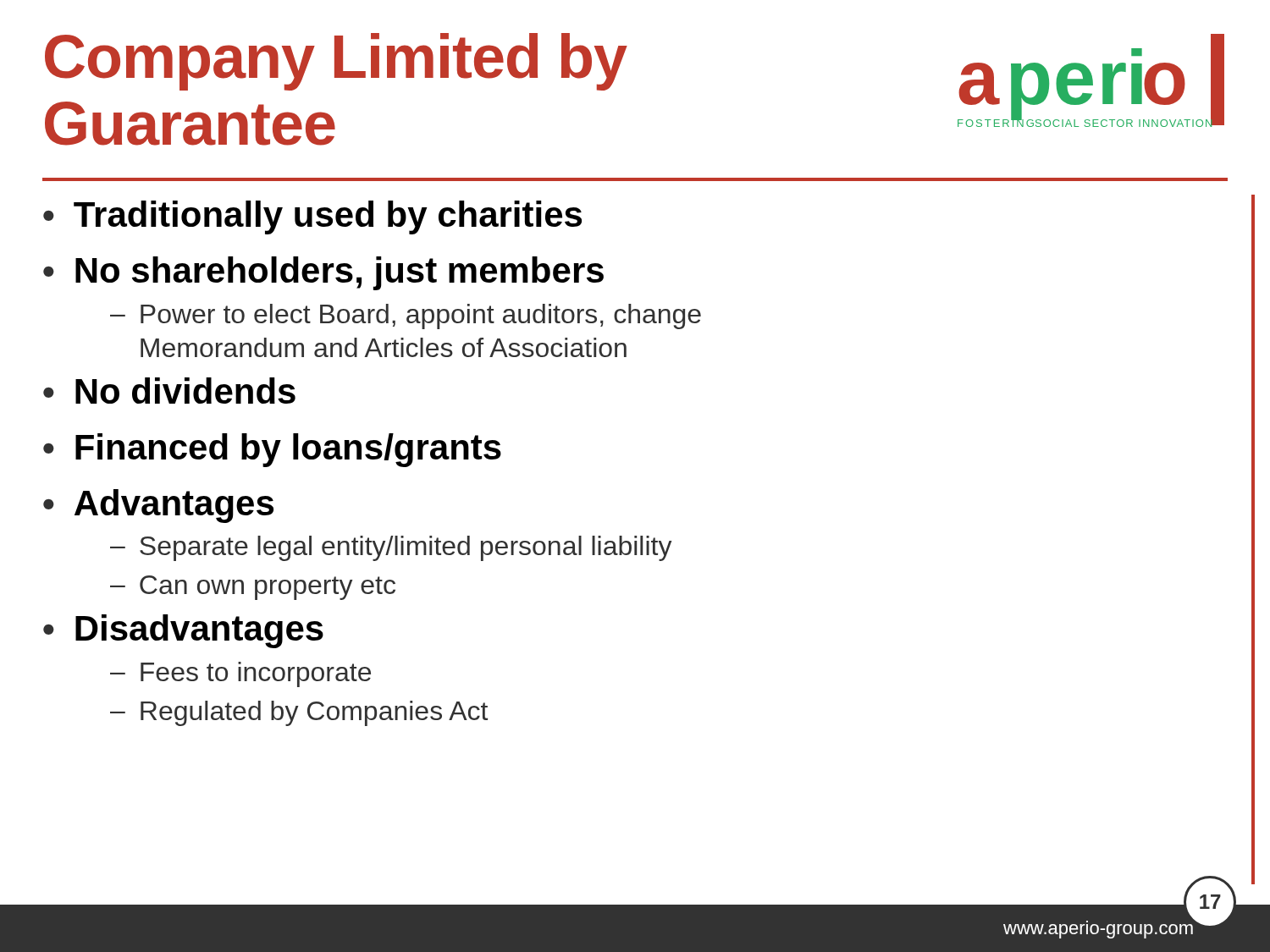
Task: Select the list item with the text "• Financed by loans/grants"
Action: (272, 448)
